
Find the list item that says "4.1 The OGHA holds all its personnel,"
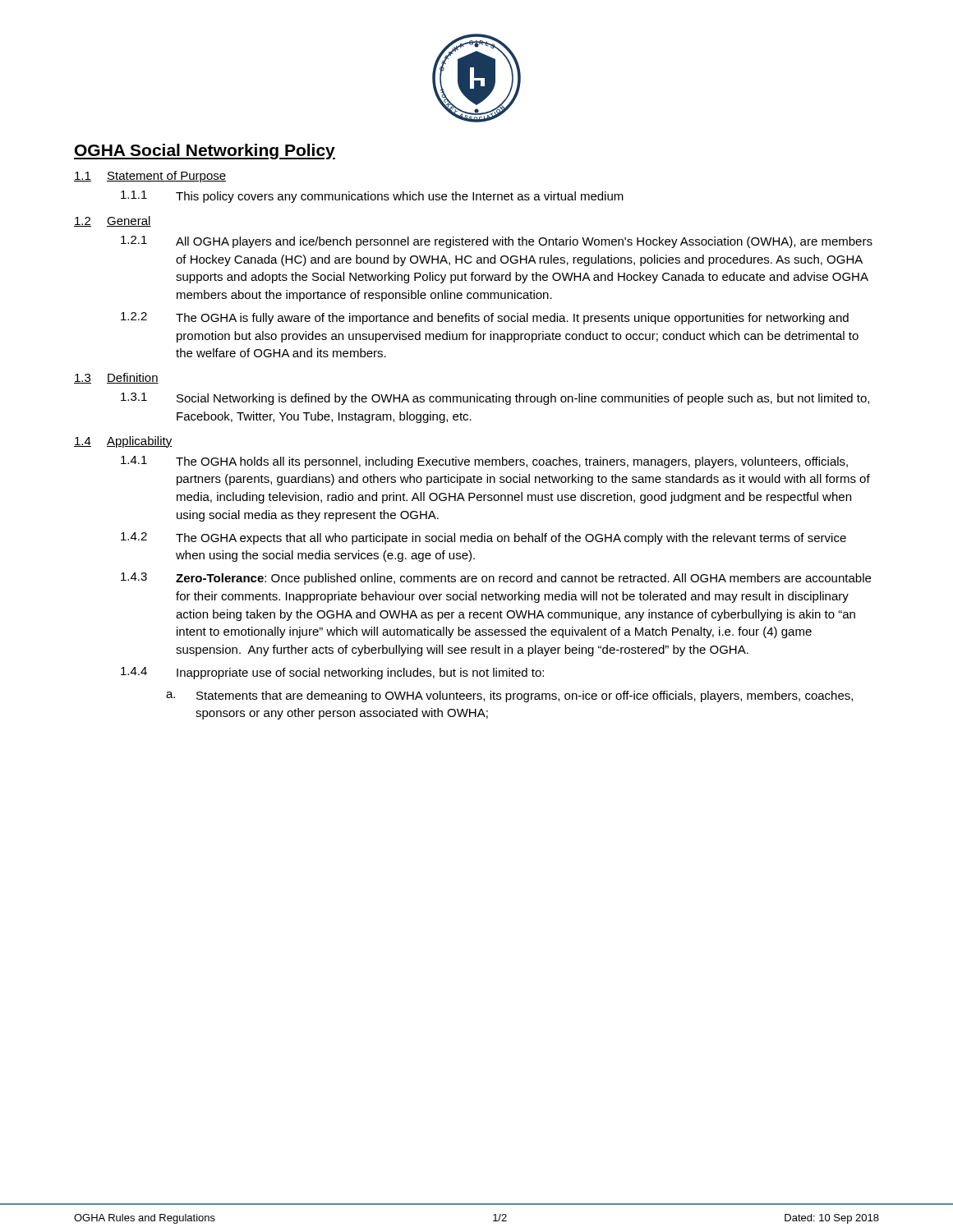coord(500,488)
